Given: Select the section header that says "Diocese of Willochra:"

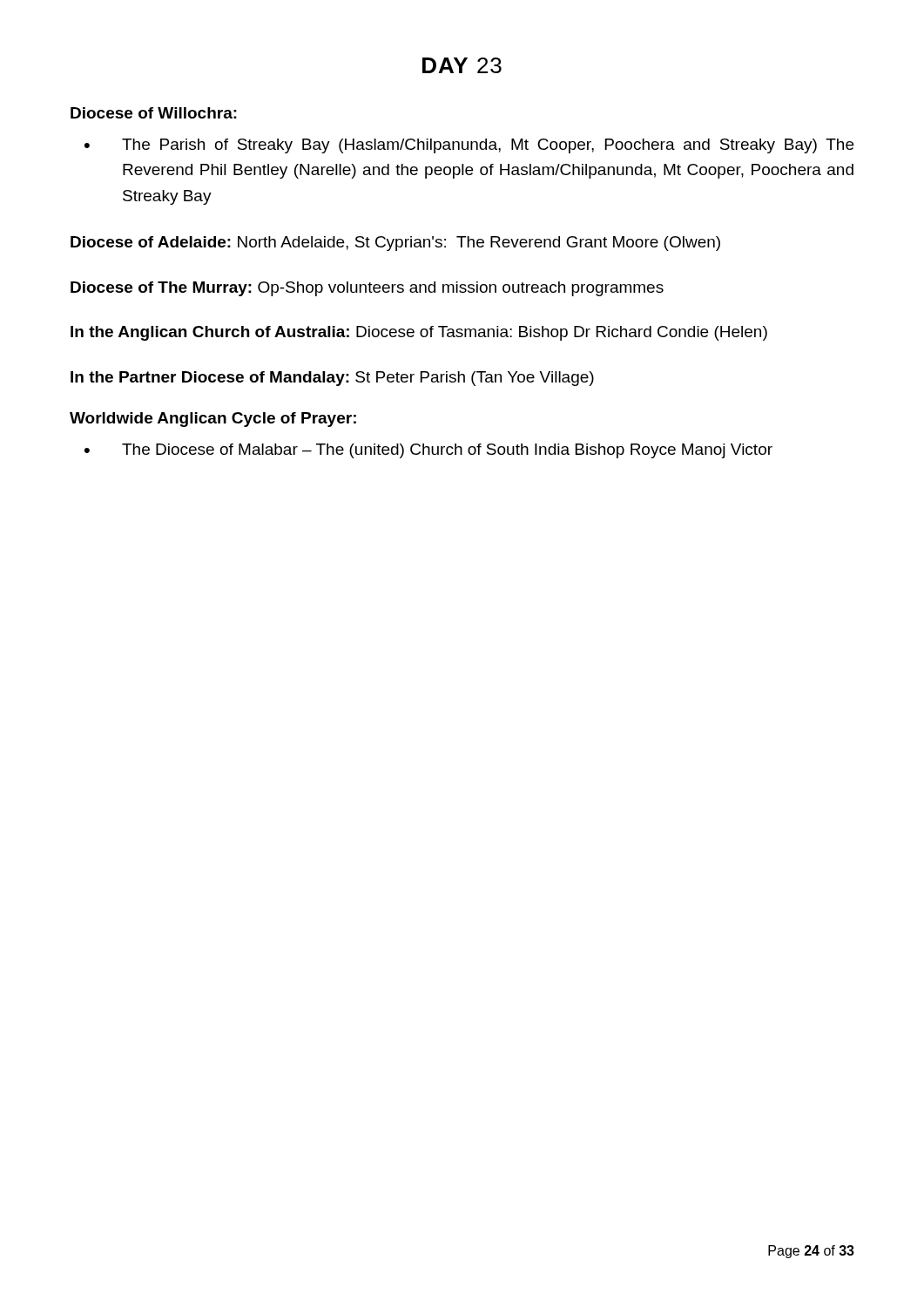Looking at the screenshot, I should click(154, 113).
